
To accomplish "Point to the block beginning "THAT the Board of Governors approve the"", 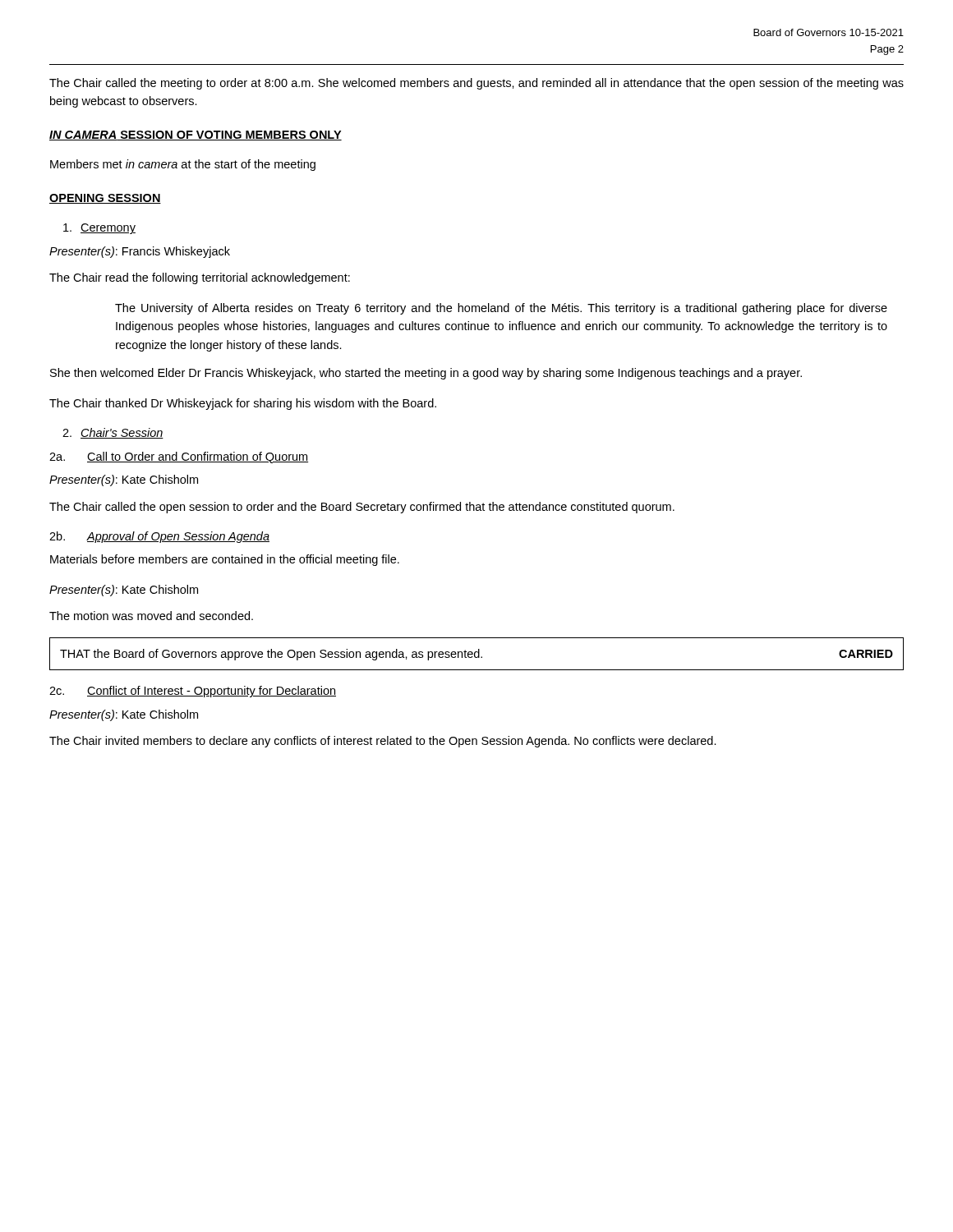I will [476, 654].
